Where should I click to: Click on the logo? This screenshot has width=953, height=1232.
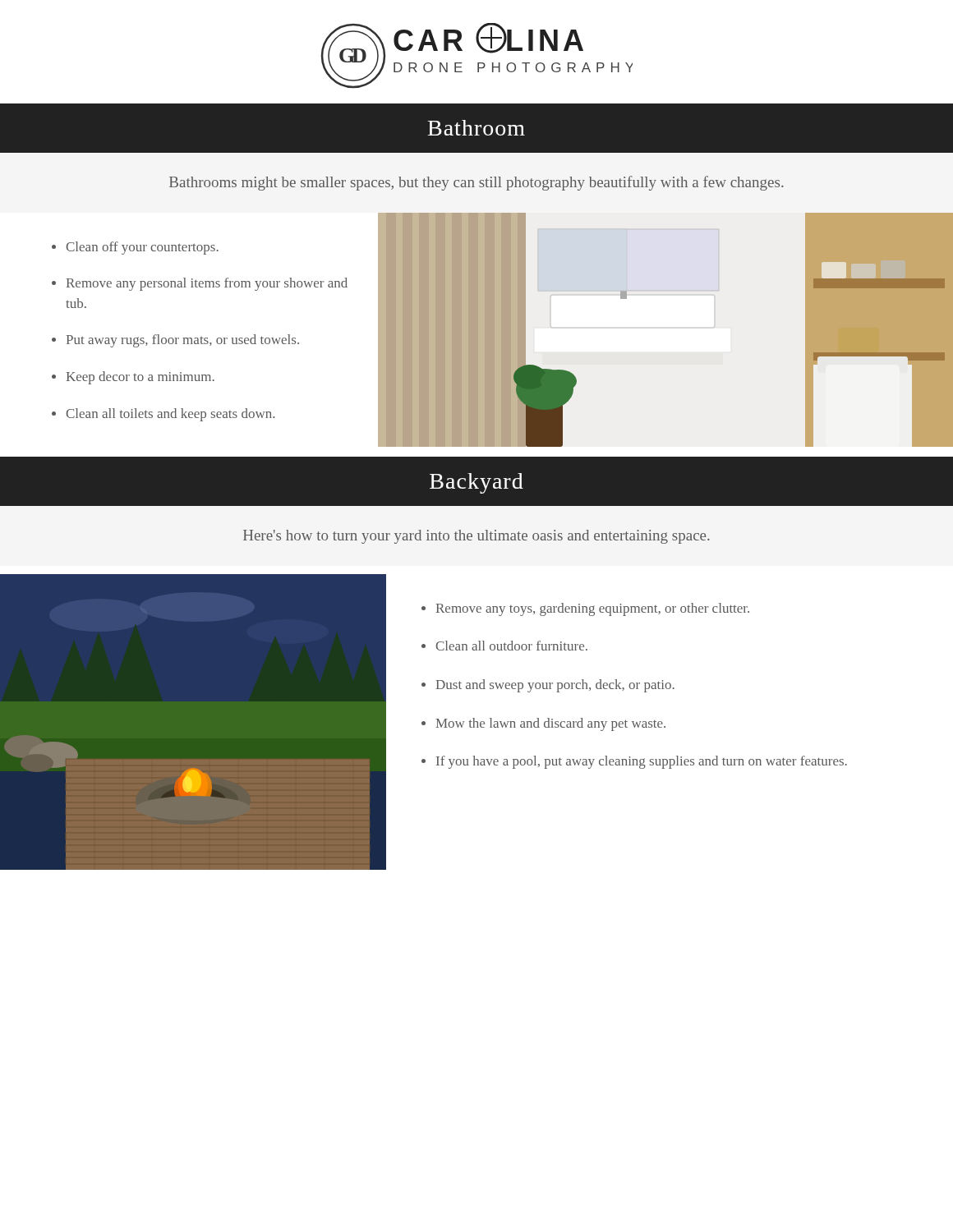476,52
